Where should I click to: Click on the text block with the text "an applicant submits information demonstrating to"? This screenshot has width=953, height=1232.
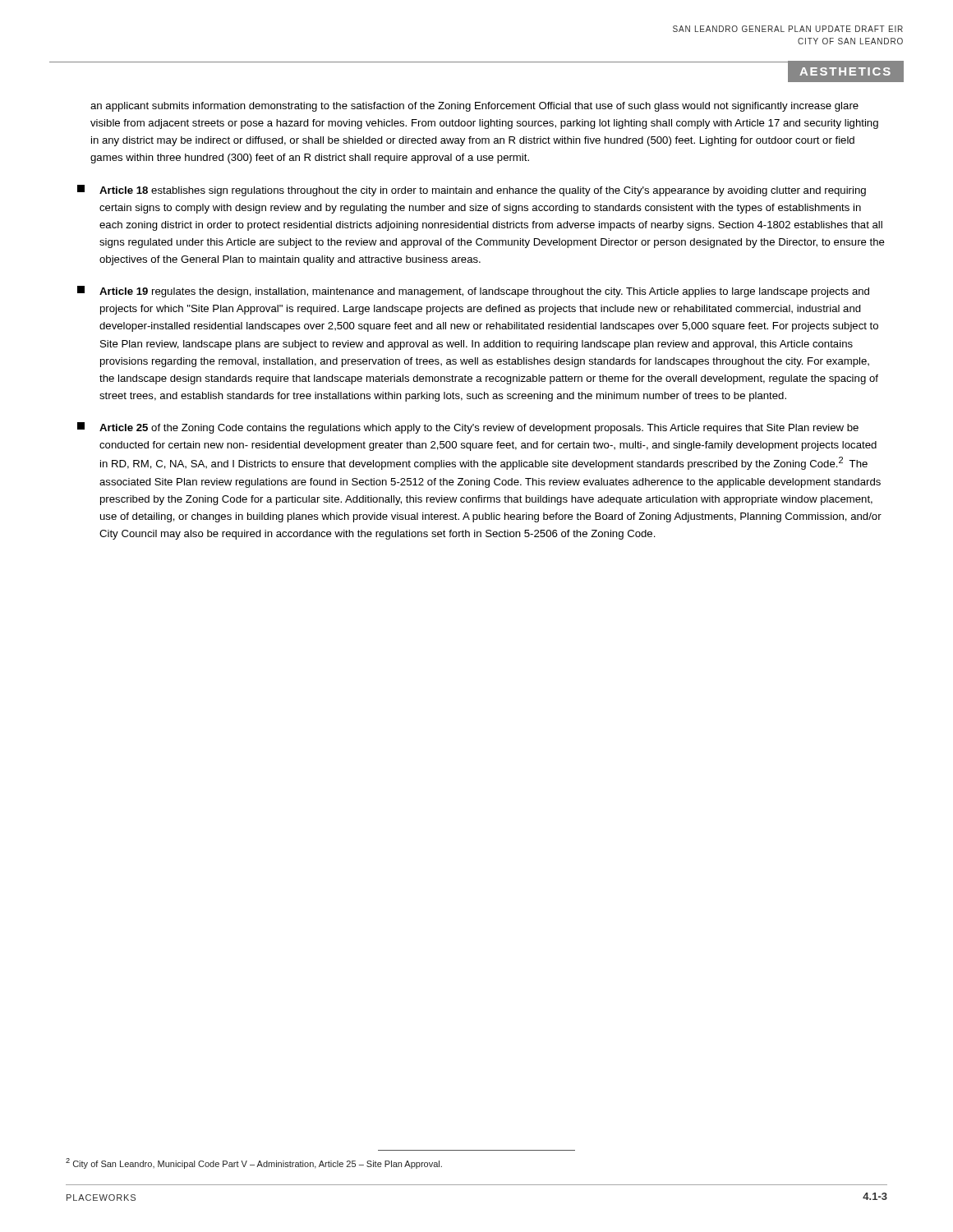tap(485, 132)
